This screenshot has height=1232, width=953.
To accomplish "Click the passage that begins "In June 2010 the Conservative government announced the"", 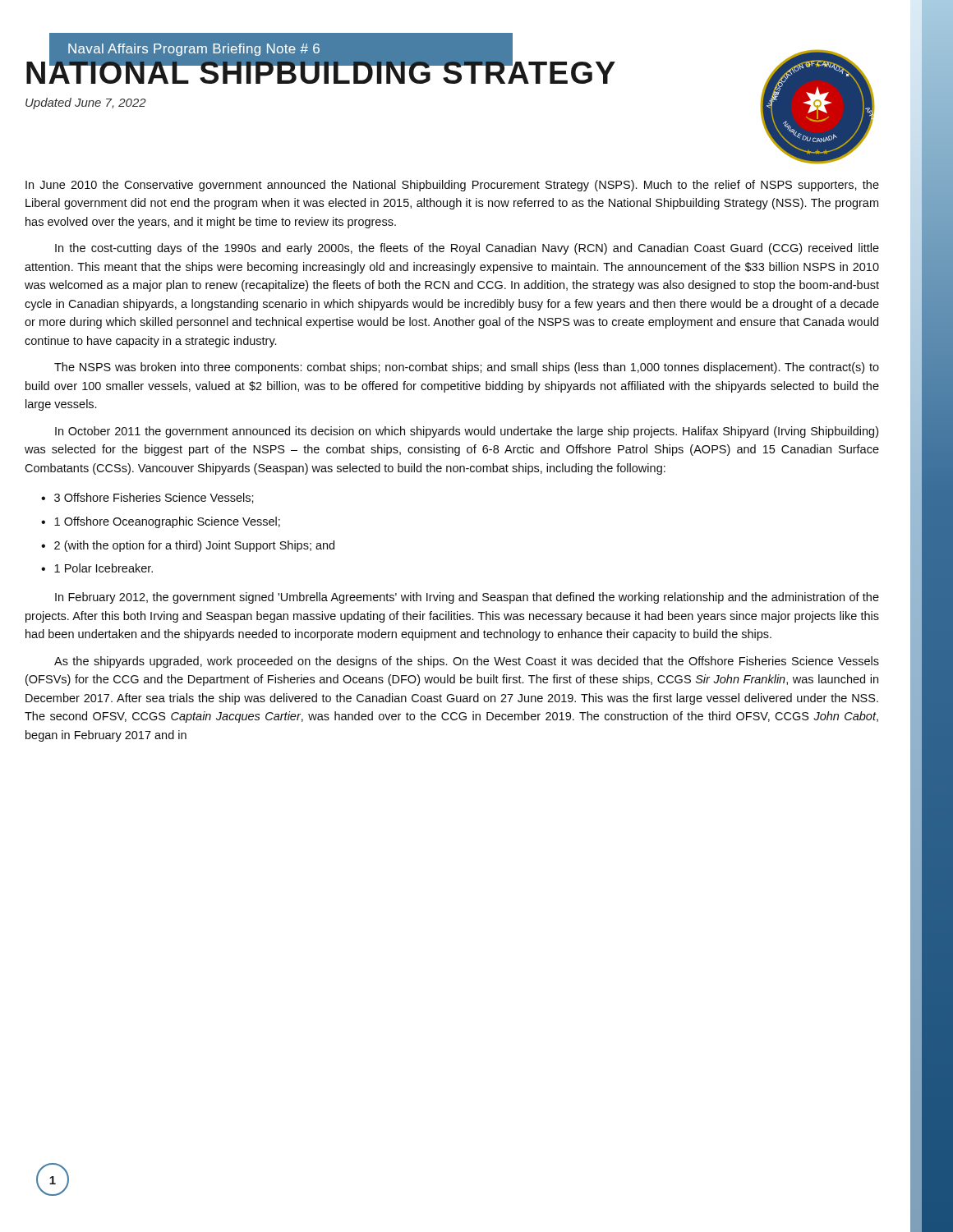I will point(452,203).
